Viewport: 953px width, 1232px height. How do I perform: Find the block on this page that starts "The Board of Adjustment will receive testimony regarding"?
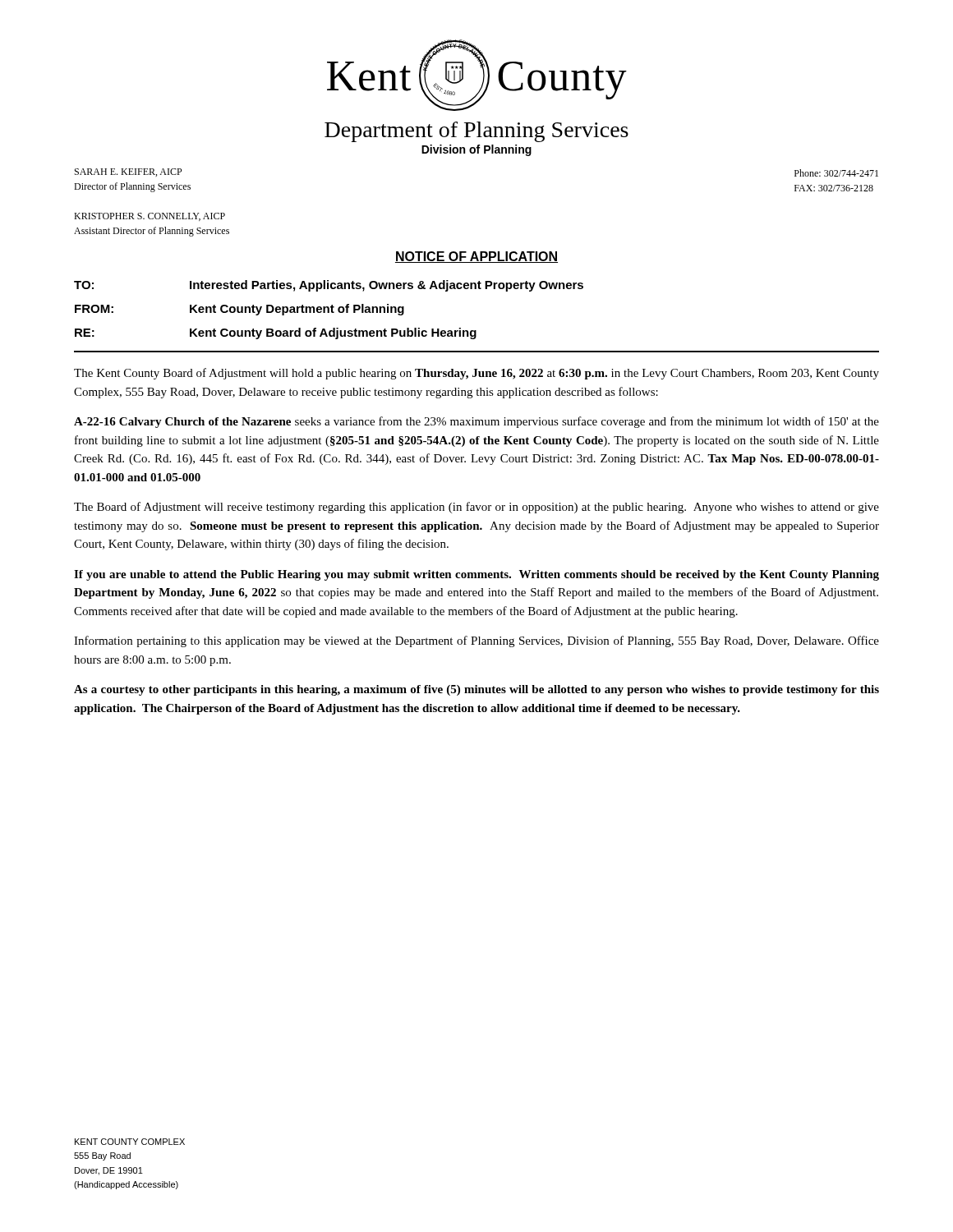(x=476, y=525)
